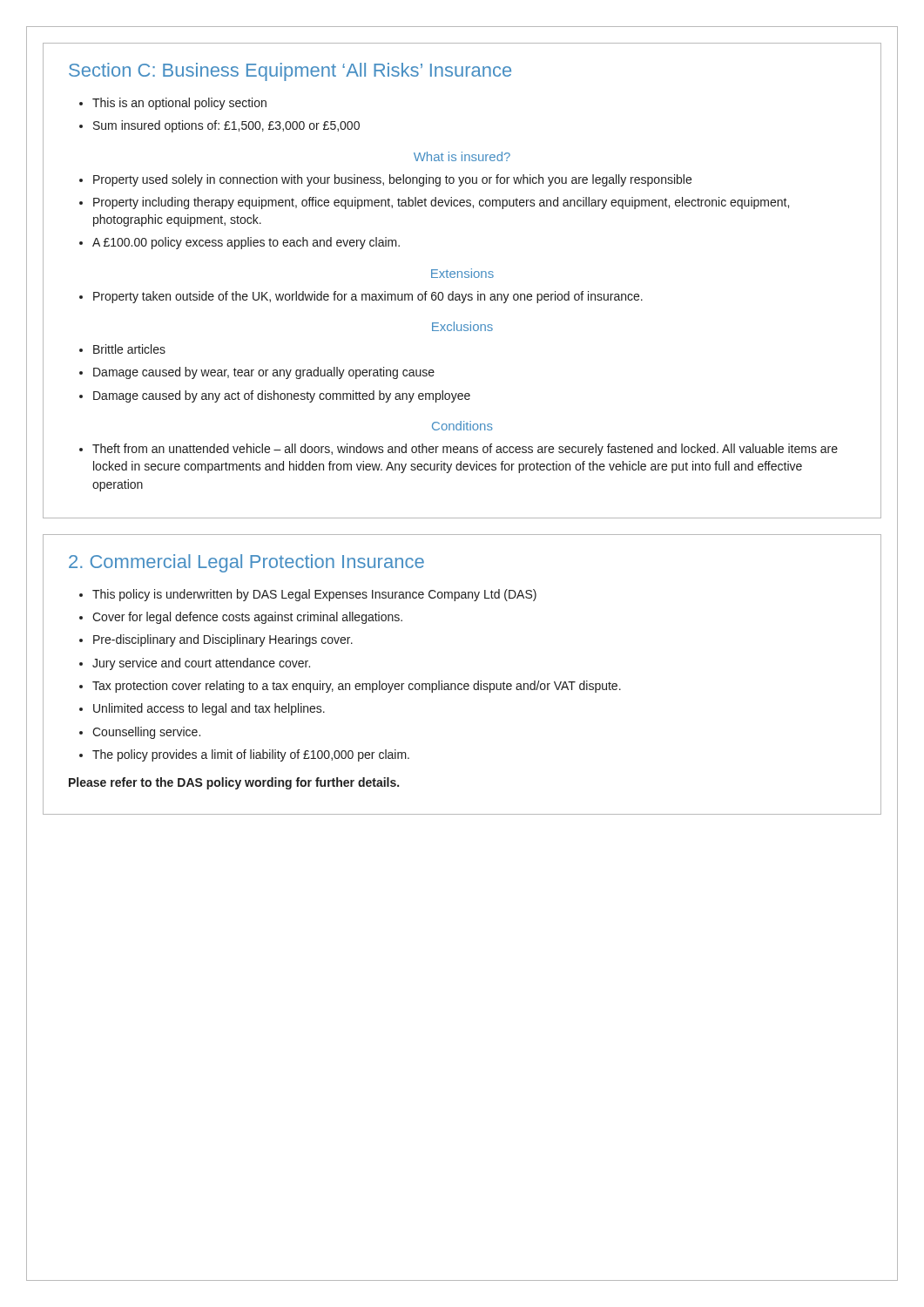The height and width of the screenshot is (1307, 924).
Task: Click on the list item that reads "A £100.00 policy excess applies to each"
Action: [x=239, y=243]
